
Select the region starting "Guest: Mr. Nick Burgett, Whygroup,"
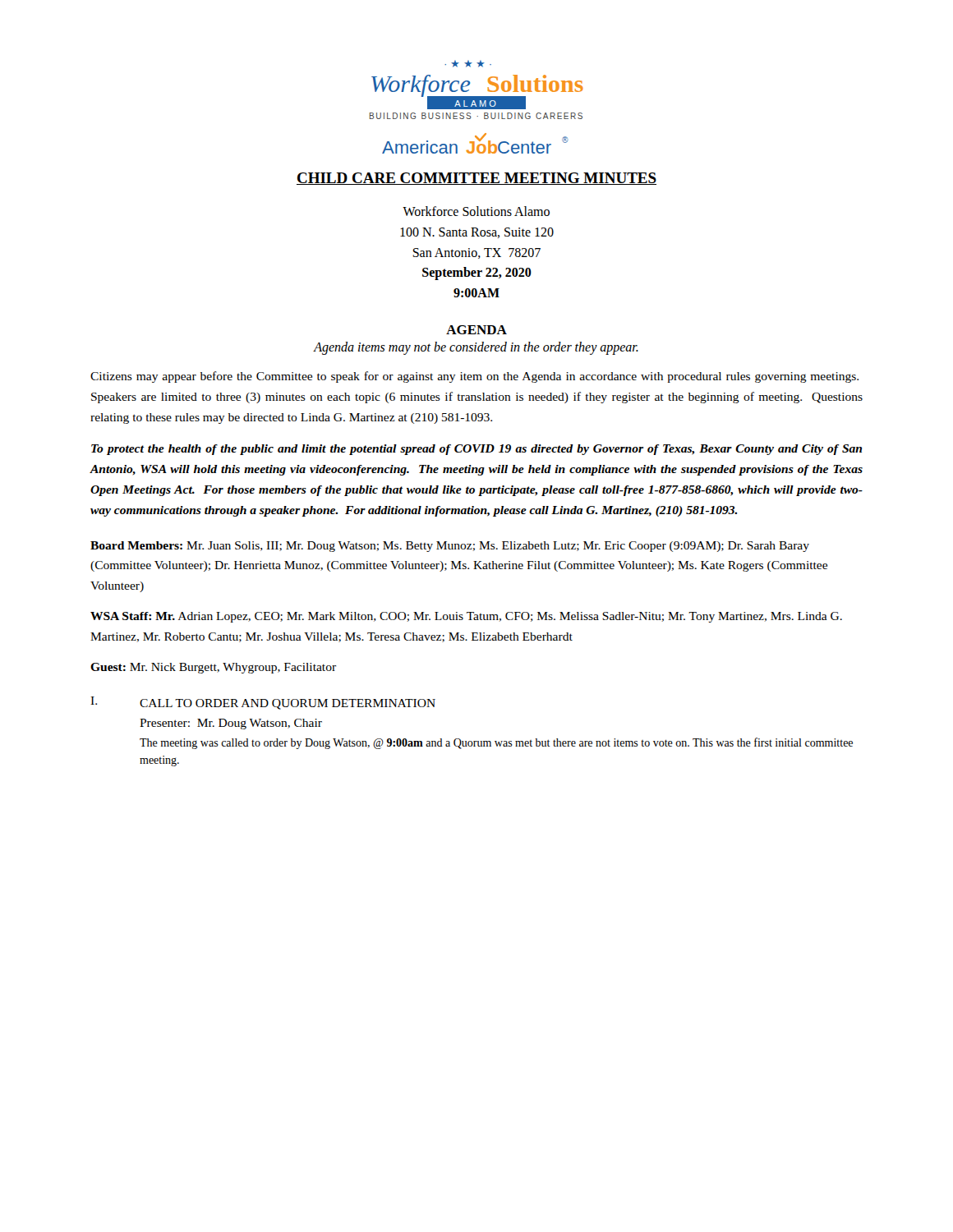213,666
